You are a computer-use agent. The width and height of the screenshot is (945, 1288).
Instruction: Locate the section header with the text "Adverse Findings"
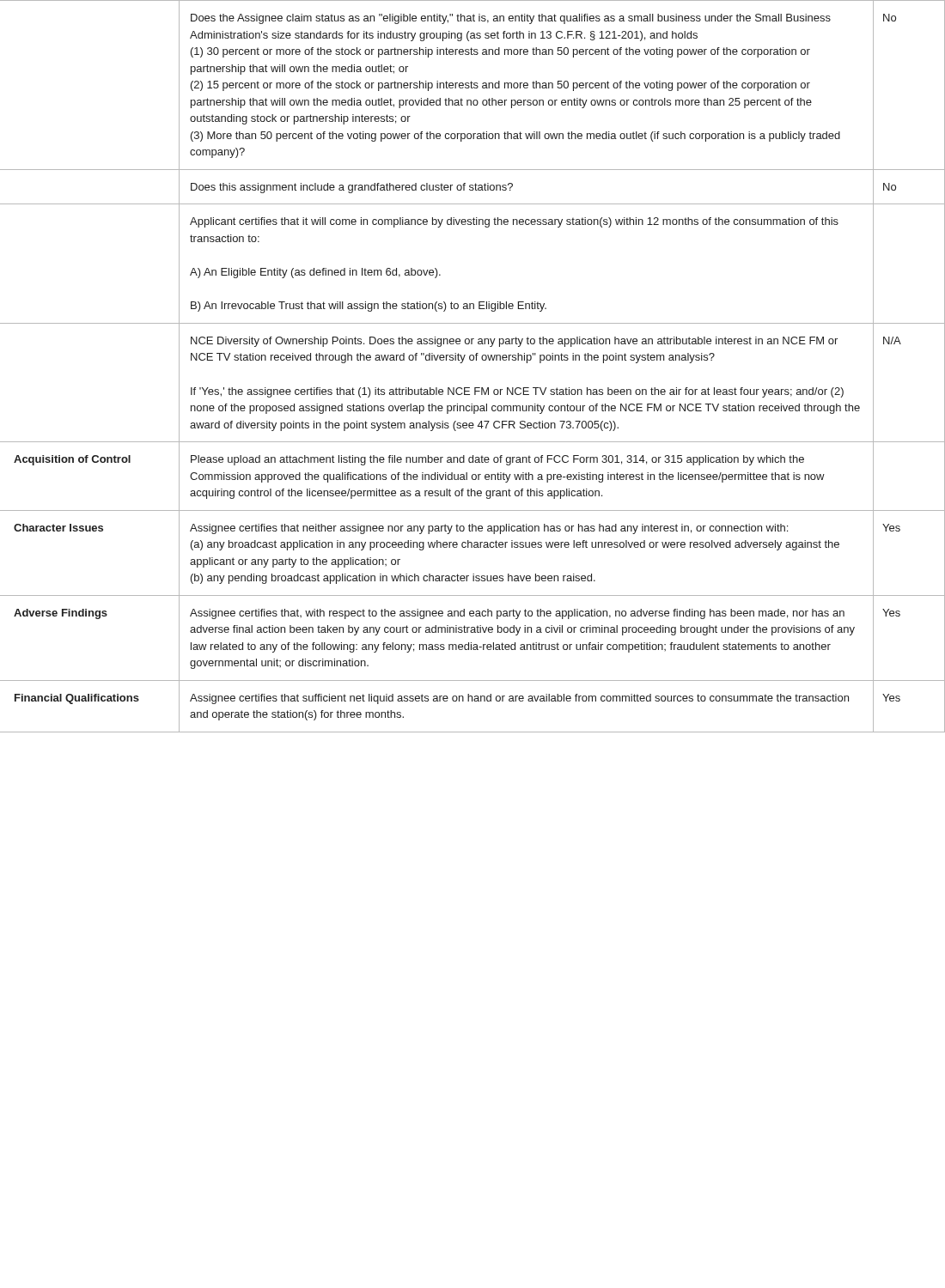pyautogui.click(x=61, y=612)
